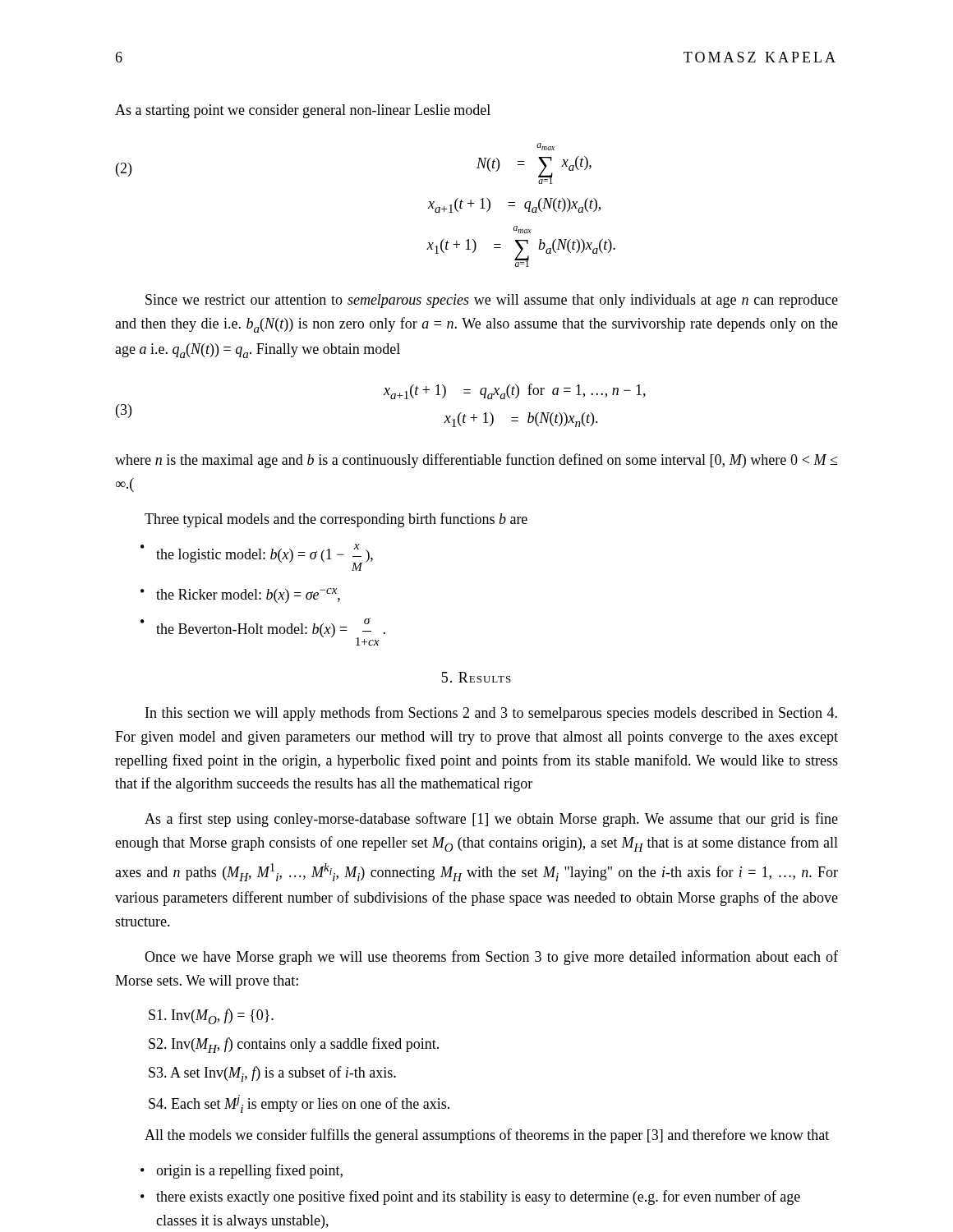Find the list item containing "S1. Inv(MO, f)"
This screenshot has height=1232, width=953.
coord(211,1017)
